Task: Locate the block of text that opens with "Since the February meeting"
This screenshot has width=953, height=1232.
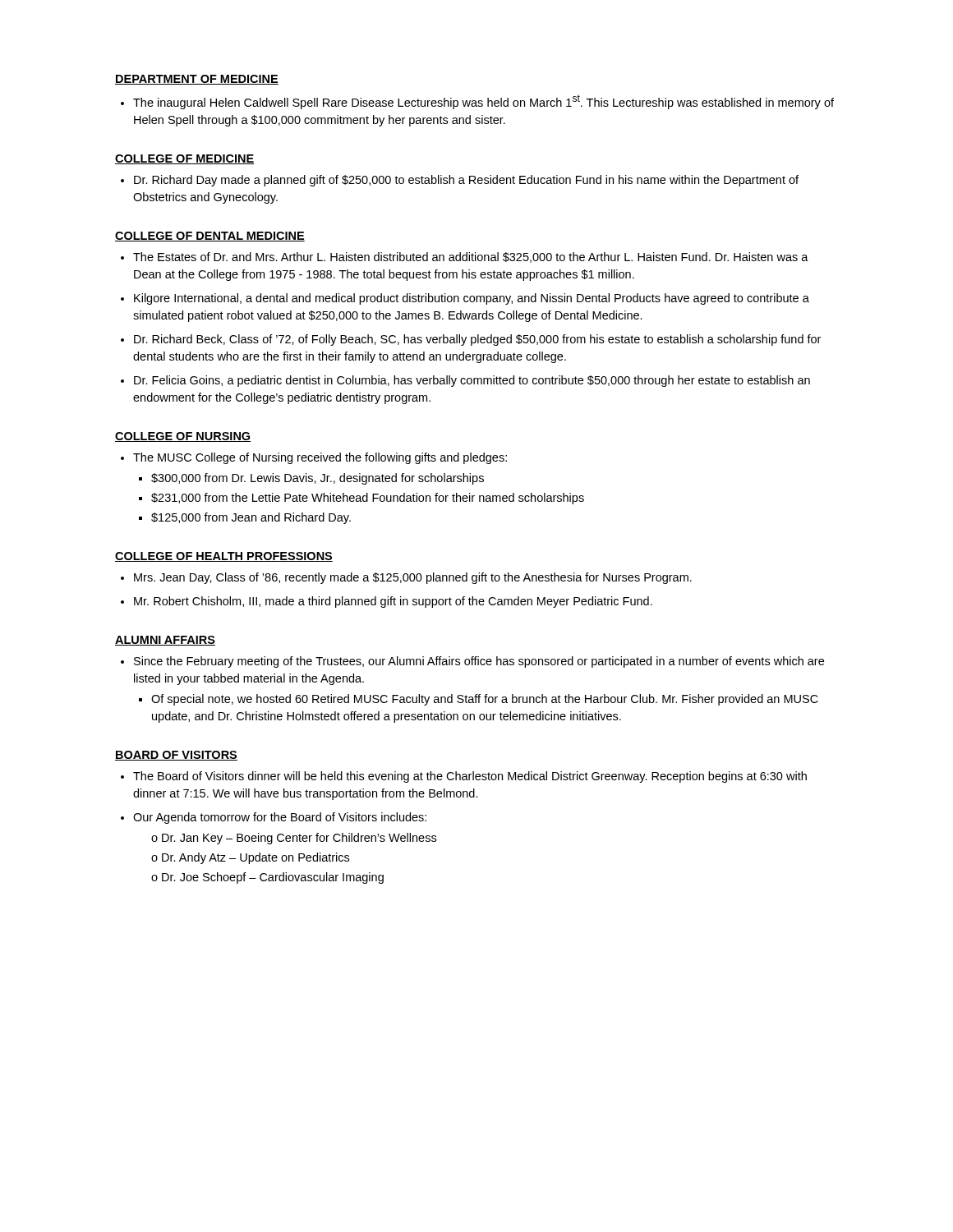Action: [486, 690]
